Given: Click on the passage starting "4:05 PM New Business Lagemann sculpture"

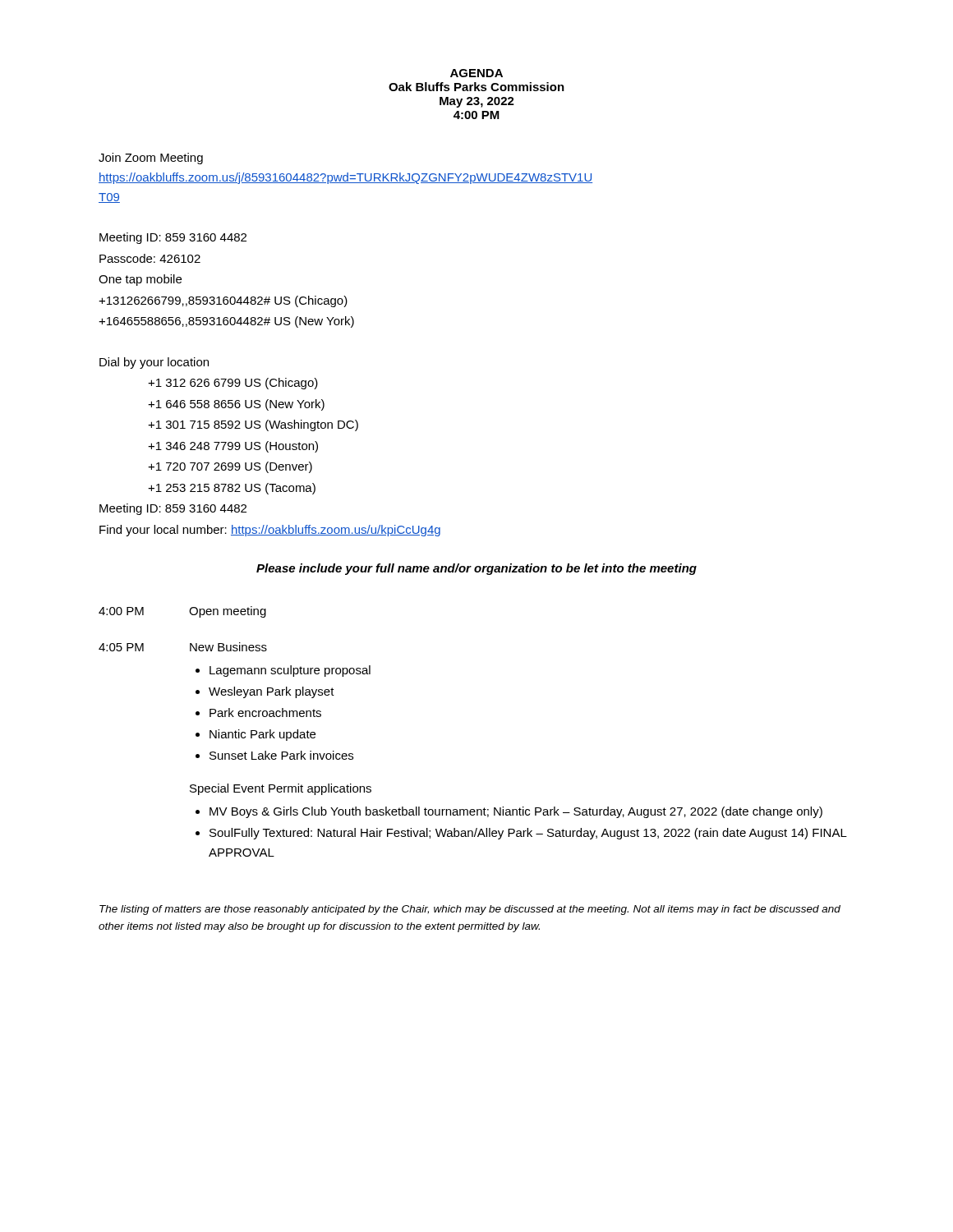Looking at the screenshot, I should pos(115,647).
